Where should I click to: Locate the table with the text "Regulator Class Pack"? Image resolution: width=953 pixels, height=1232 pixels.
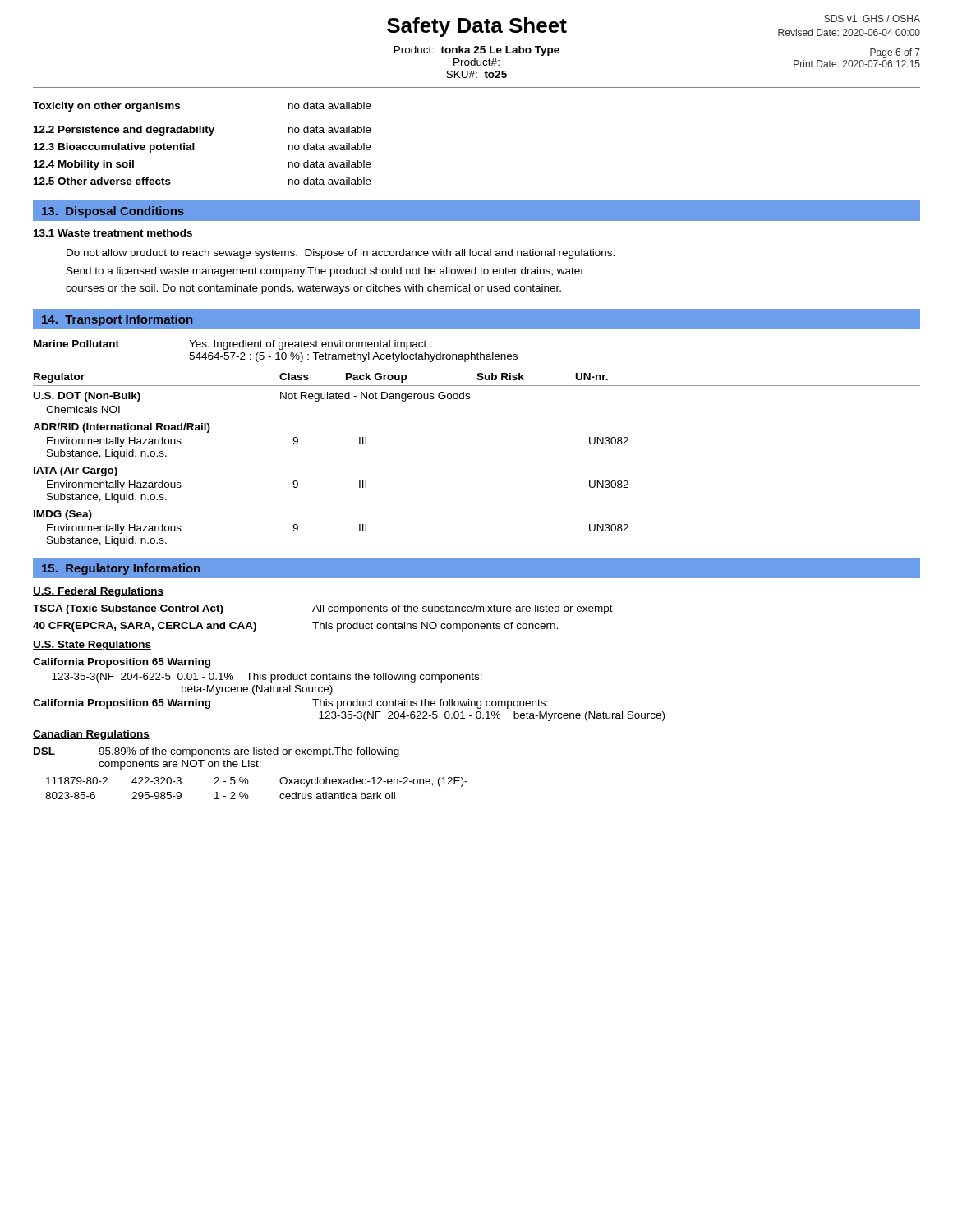coord(476,458)
